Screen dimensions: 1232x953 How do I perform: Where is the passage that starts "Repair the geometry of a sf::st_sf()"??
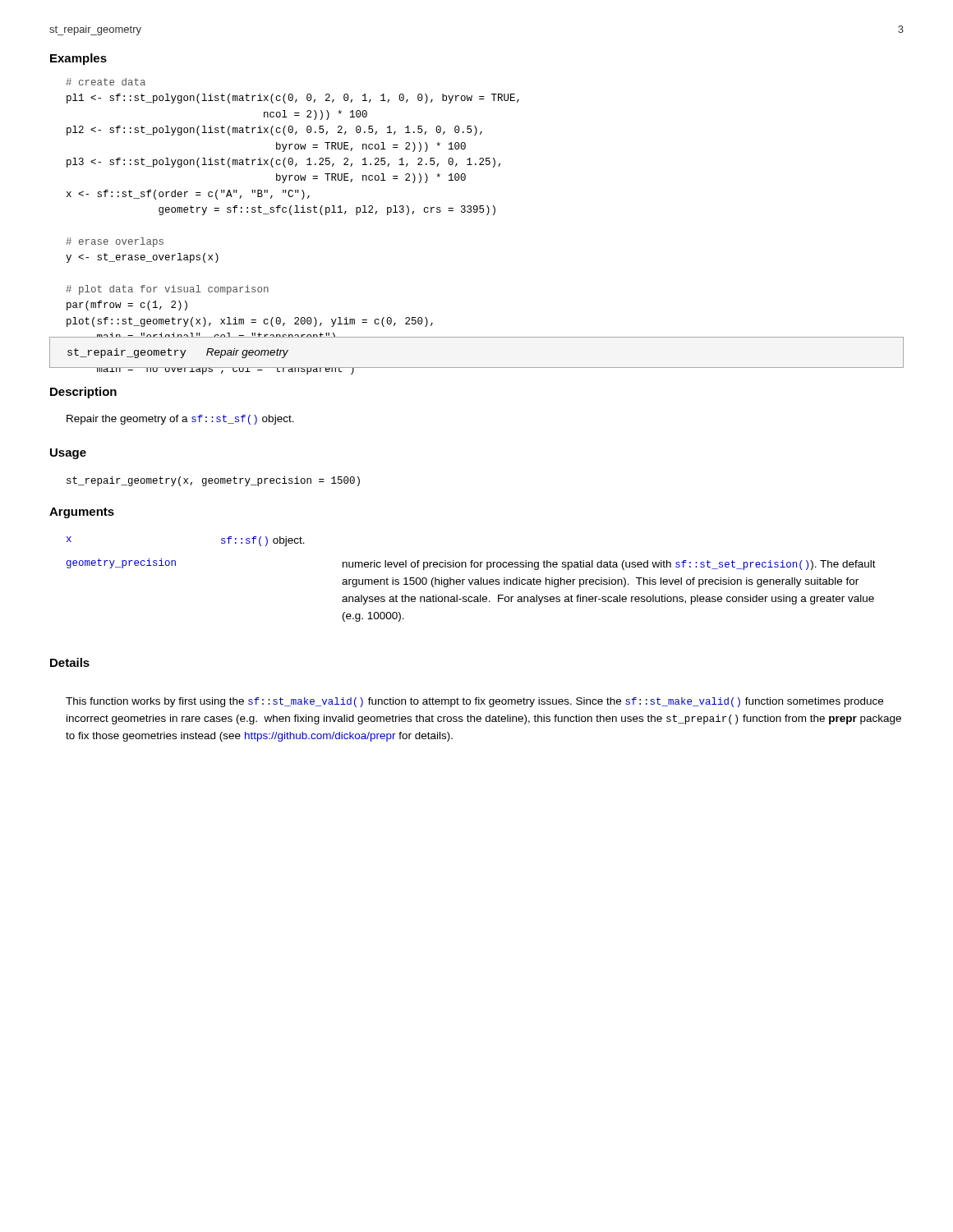point(180,420)
